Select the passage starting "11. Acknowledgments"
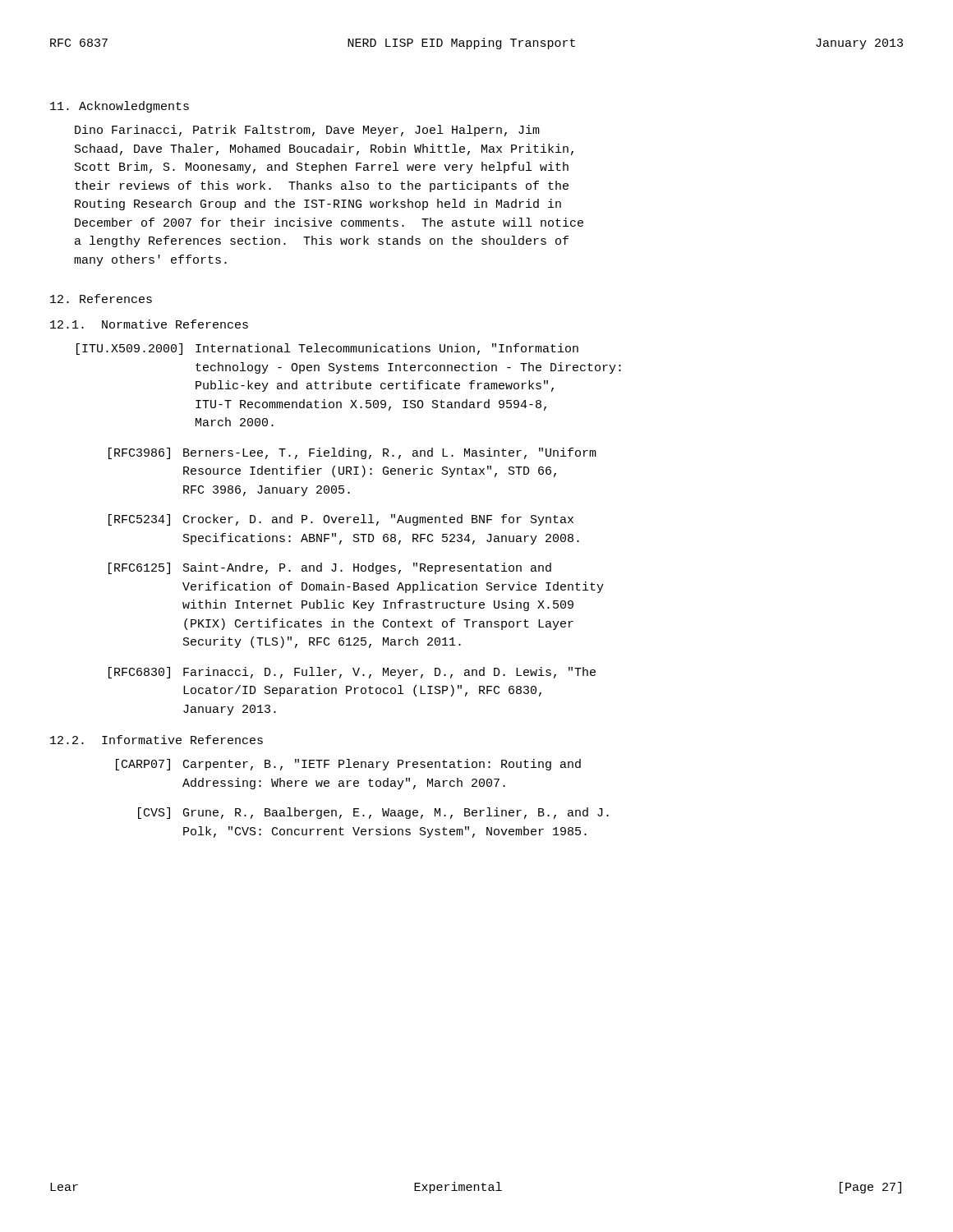 point(120,107)
